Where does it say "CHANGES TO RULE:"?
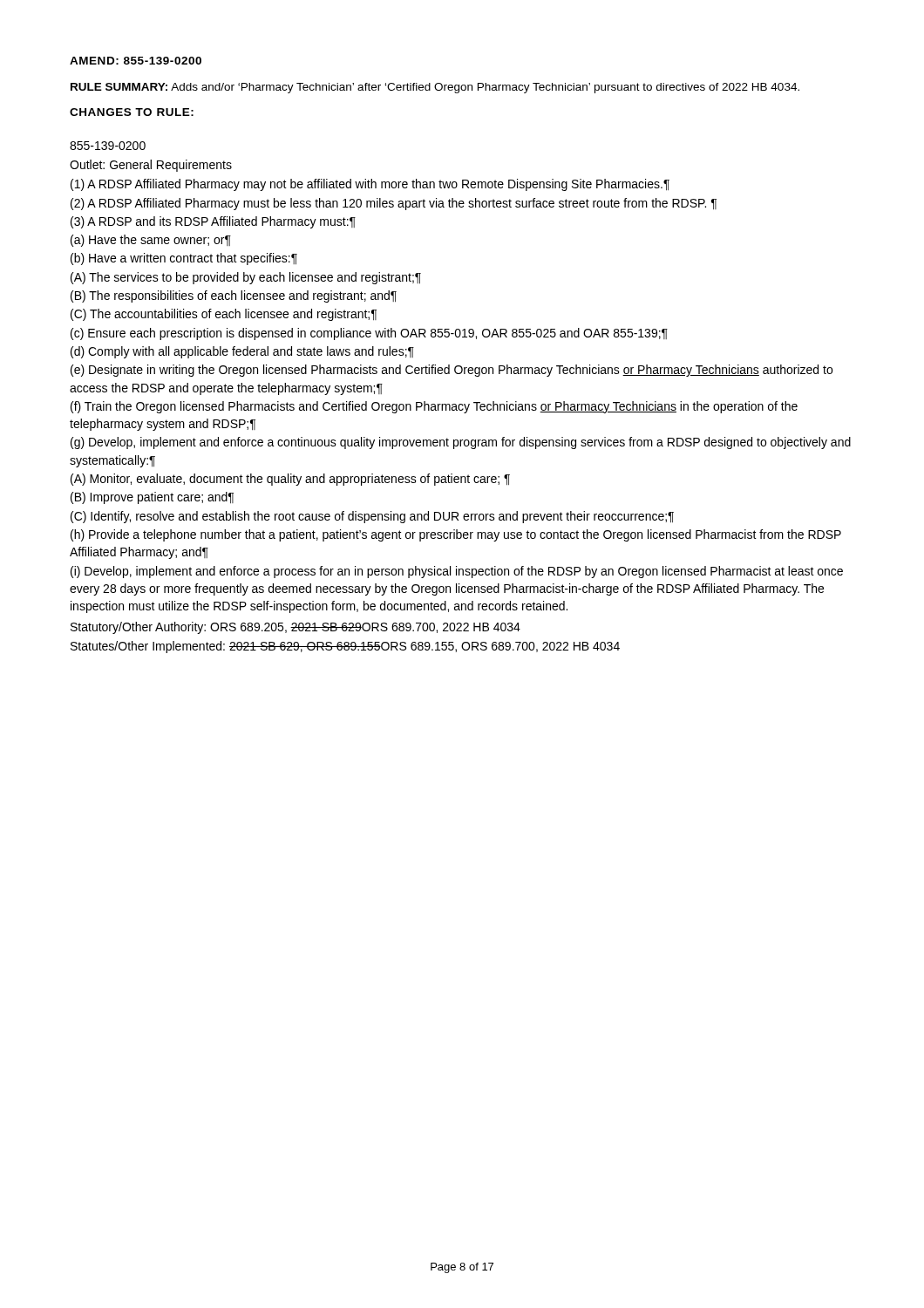The height and width of the screenshot is (1308, 924). point(132,112)
